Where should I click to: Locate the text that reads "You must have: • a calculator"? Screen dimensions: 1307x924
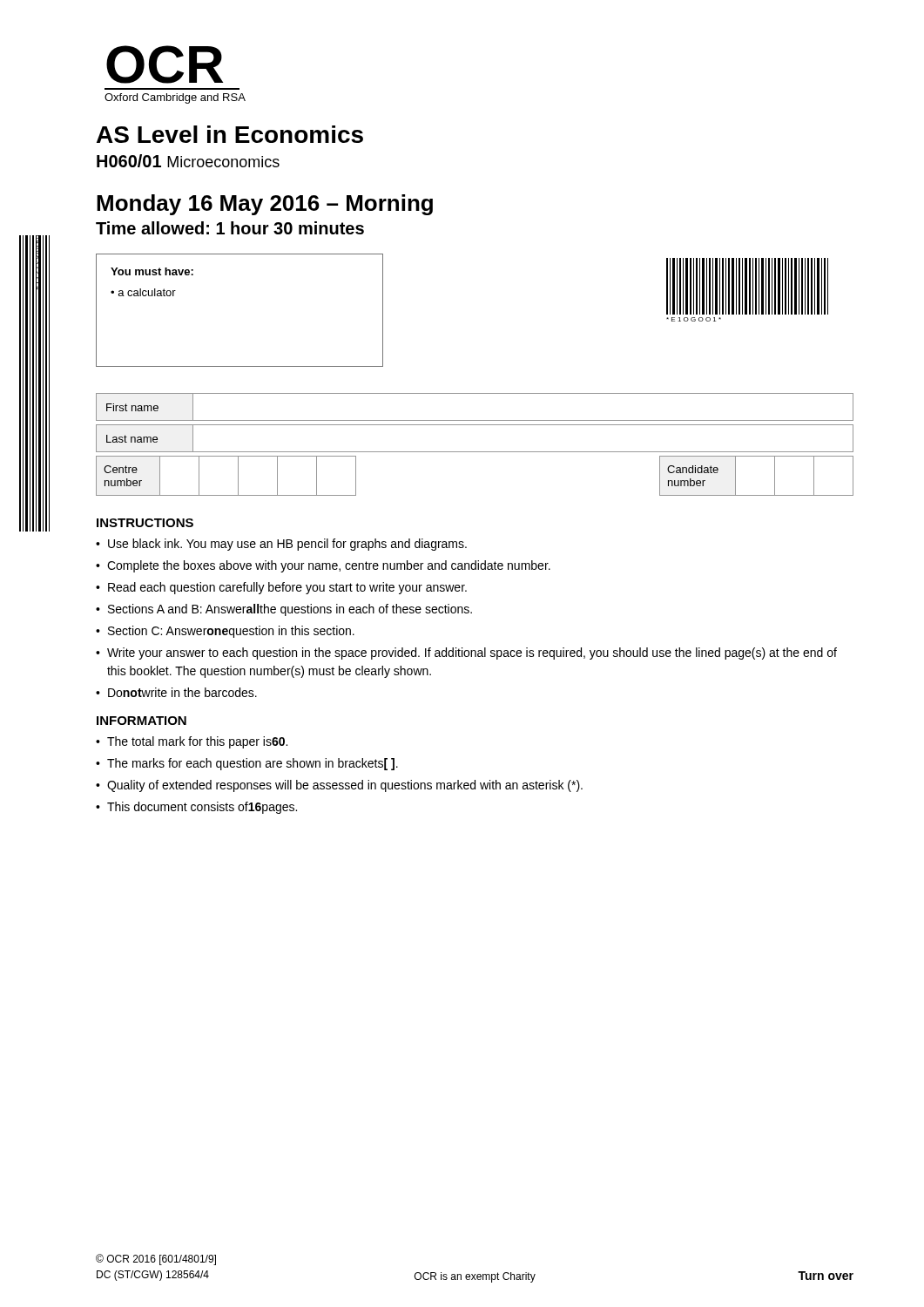[152, 271]
